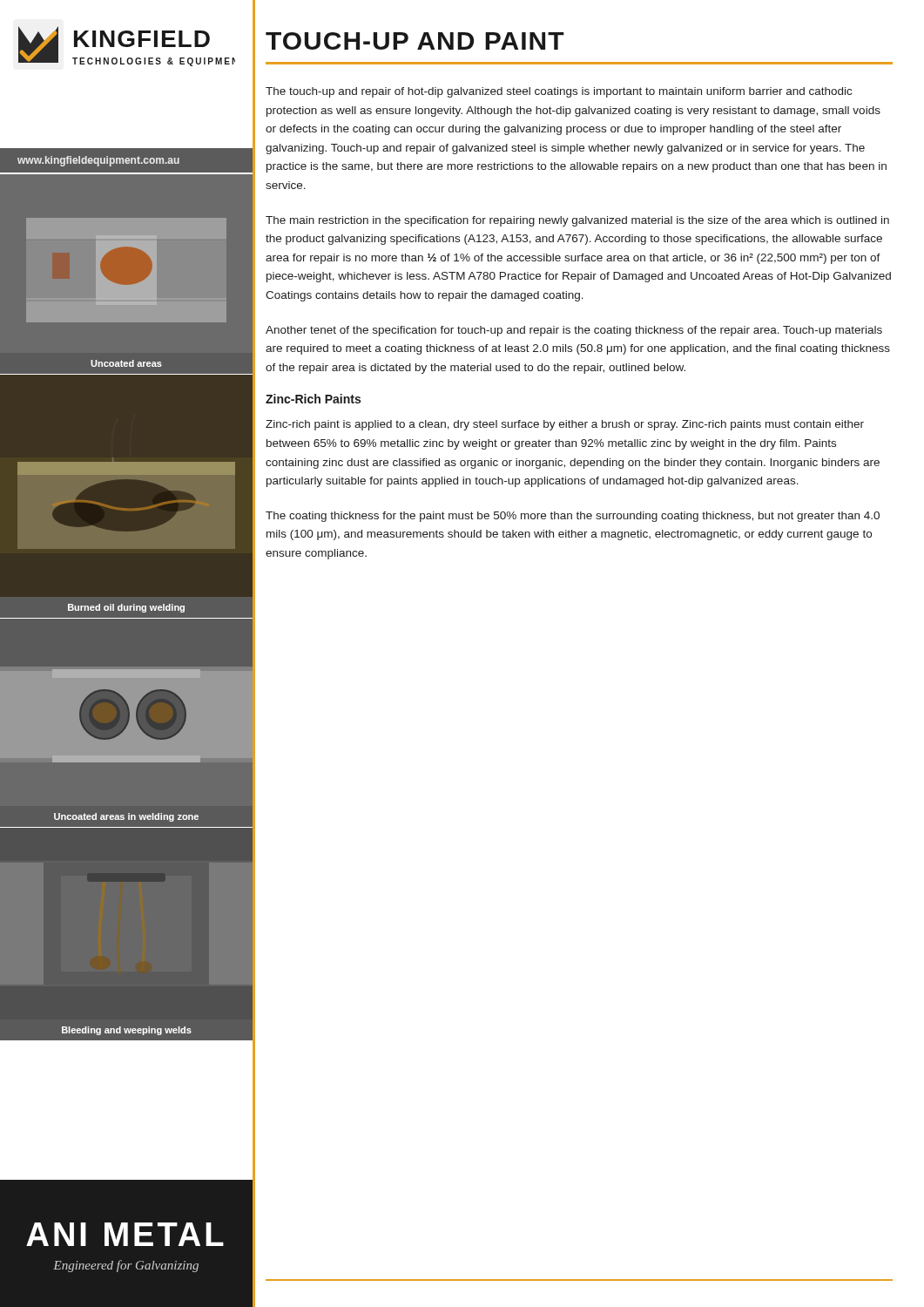Select the passage starting "The main restriction in the specification for repairing"
Image resolution: width=924 pixels, height=1307 pixels.
579,257
